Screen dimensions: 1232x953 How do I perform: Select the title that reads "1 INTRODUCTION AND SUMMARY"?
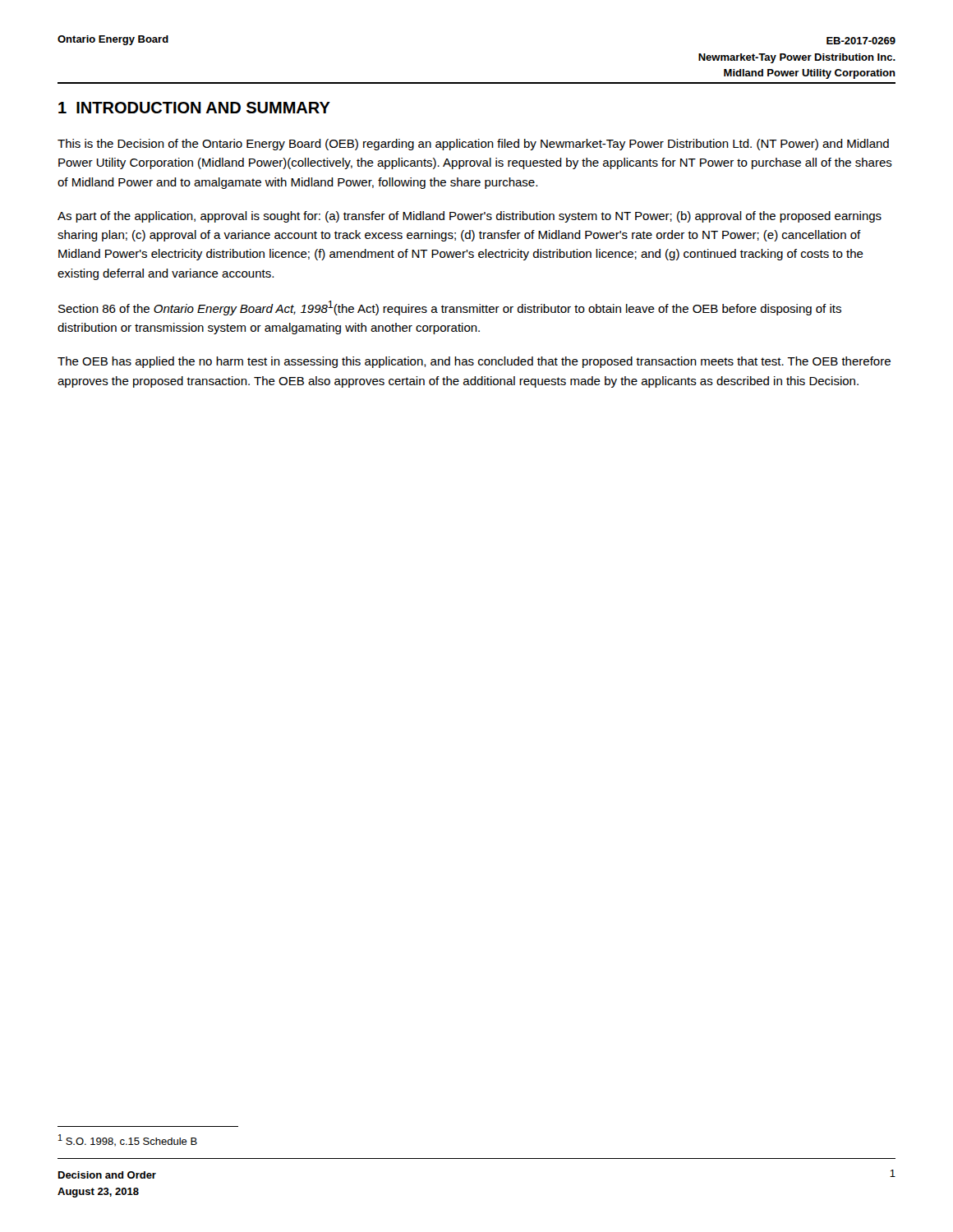tap(194, 108)
